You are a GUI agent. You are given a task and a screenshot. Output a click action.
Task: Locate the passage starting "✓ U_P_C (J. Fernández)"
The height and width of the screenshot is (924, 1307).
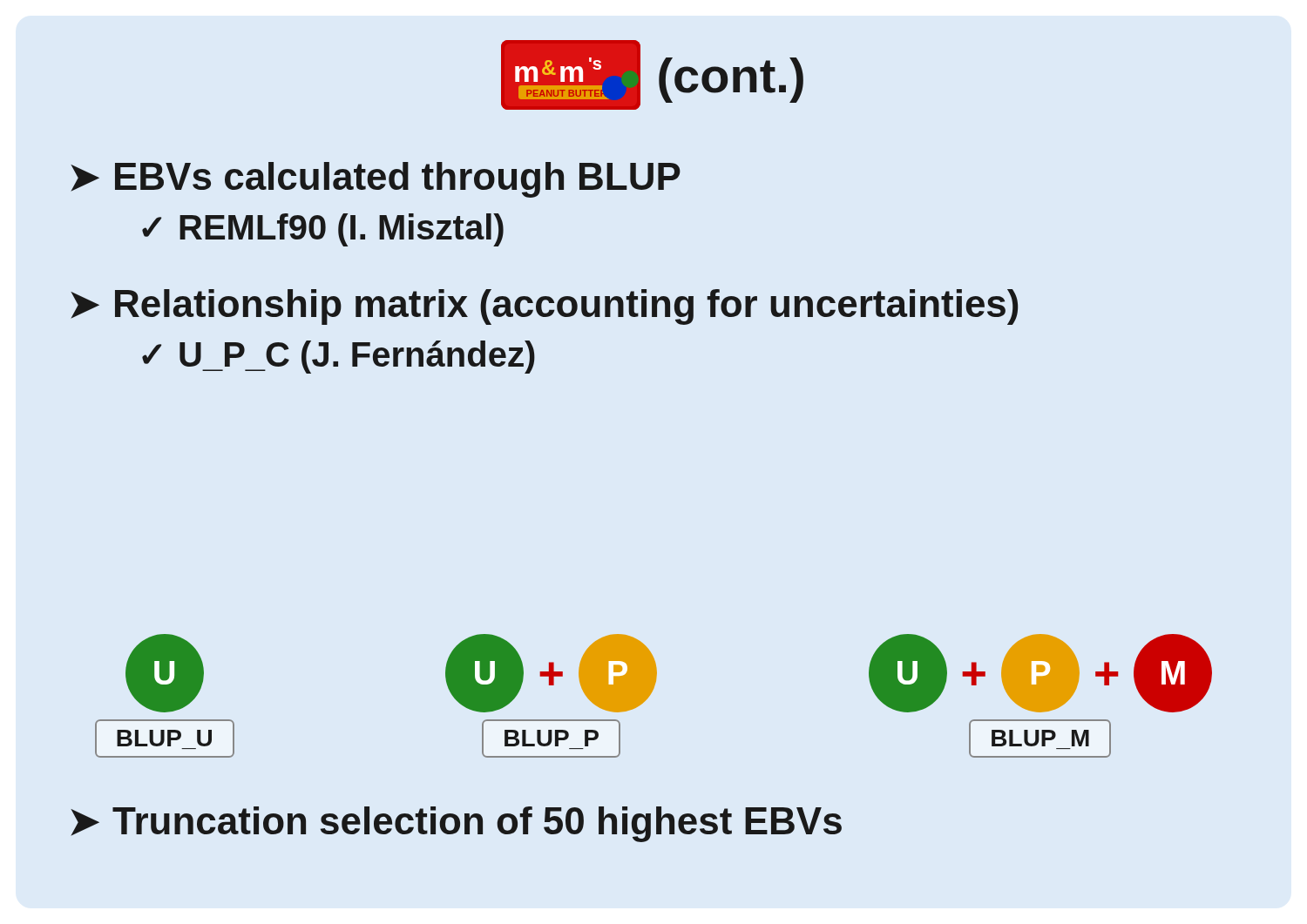(x=337, y=354)
